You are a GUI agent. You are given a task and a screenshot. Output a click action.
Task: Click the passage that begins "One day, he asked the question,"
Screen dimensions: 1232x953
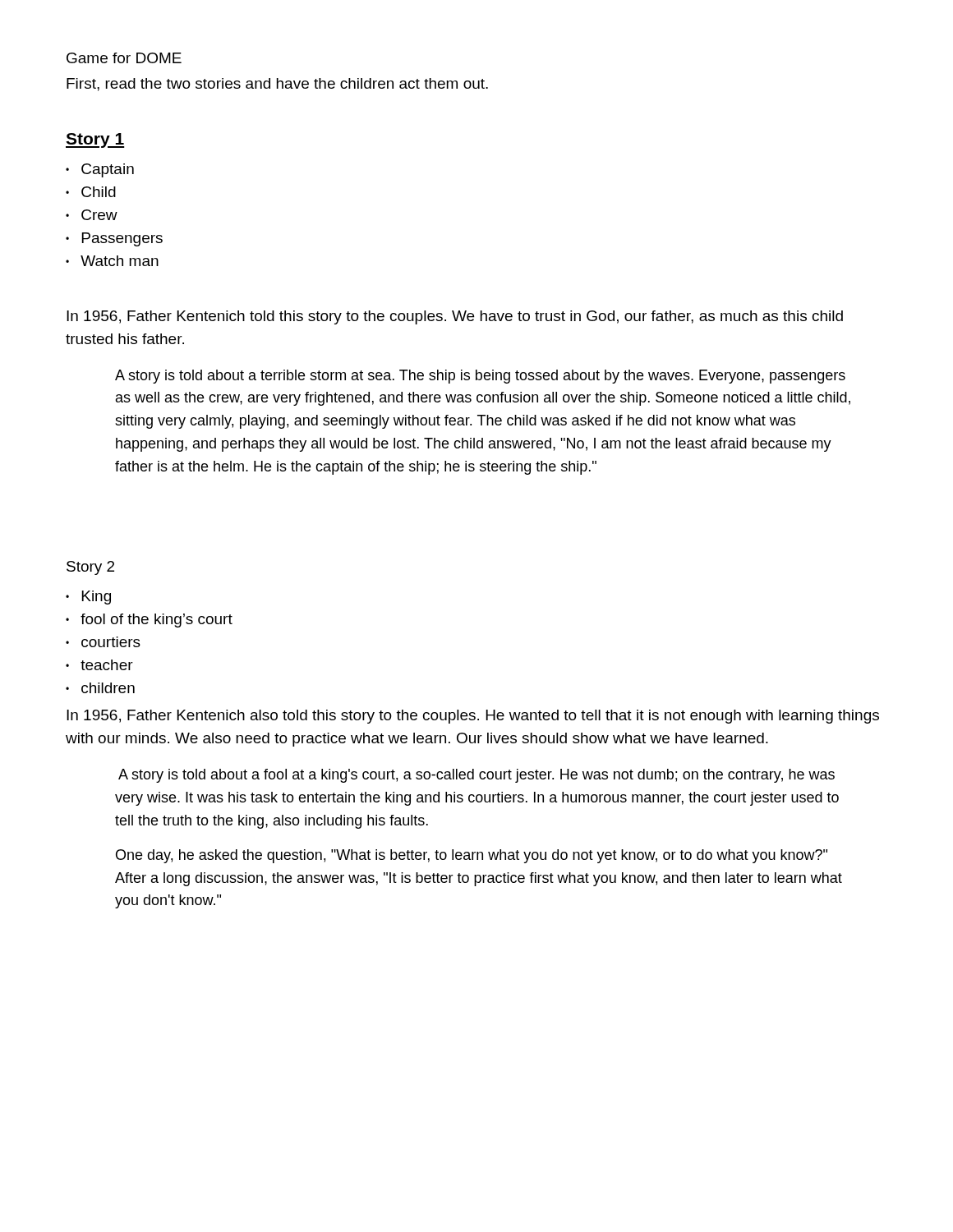479,878
